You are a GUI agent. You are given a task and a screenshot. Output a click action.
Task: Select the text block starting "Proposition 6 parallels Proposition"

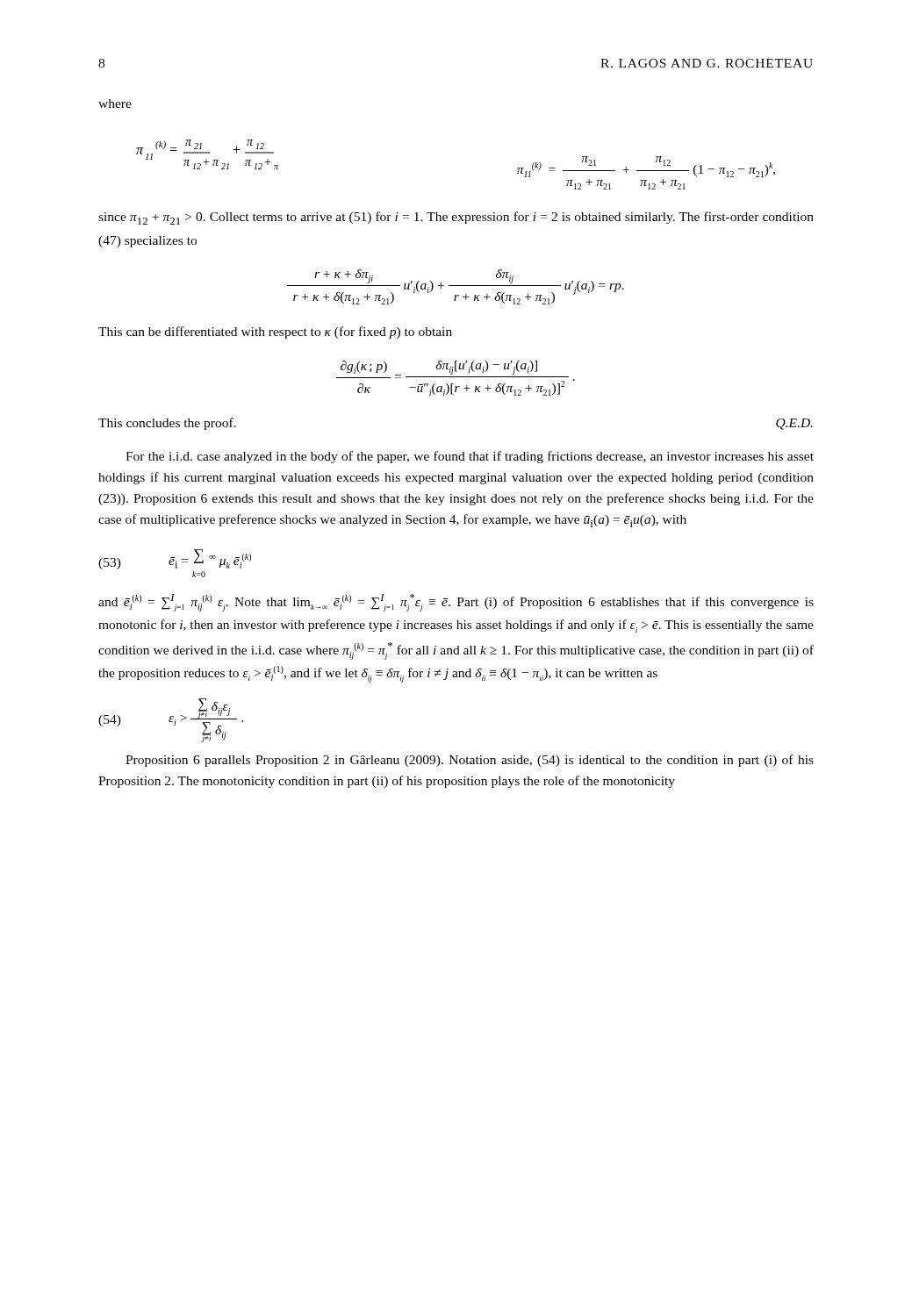456,771
